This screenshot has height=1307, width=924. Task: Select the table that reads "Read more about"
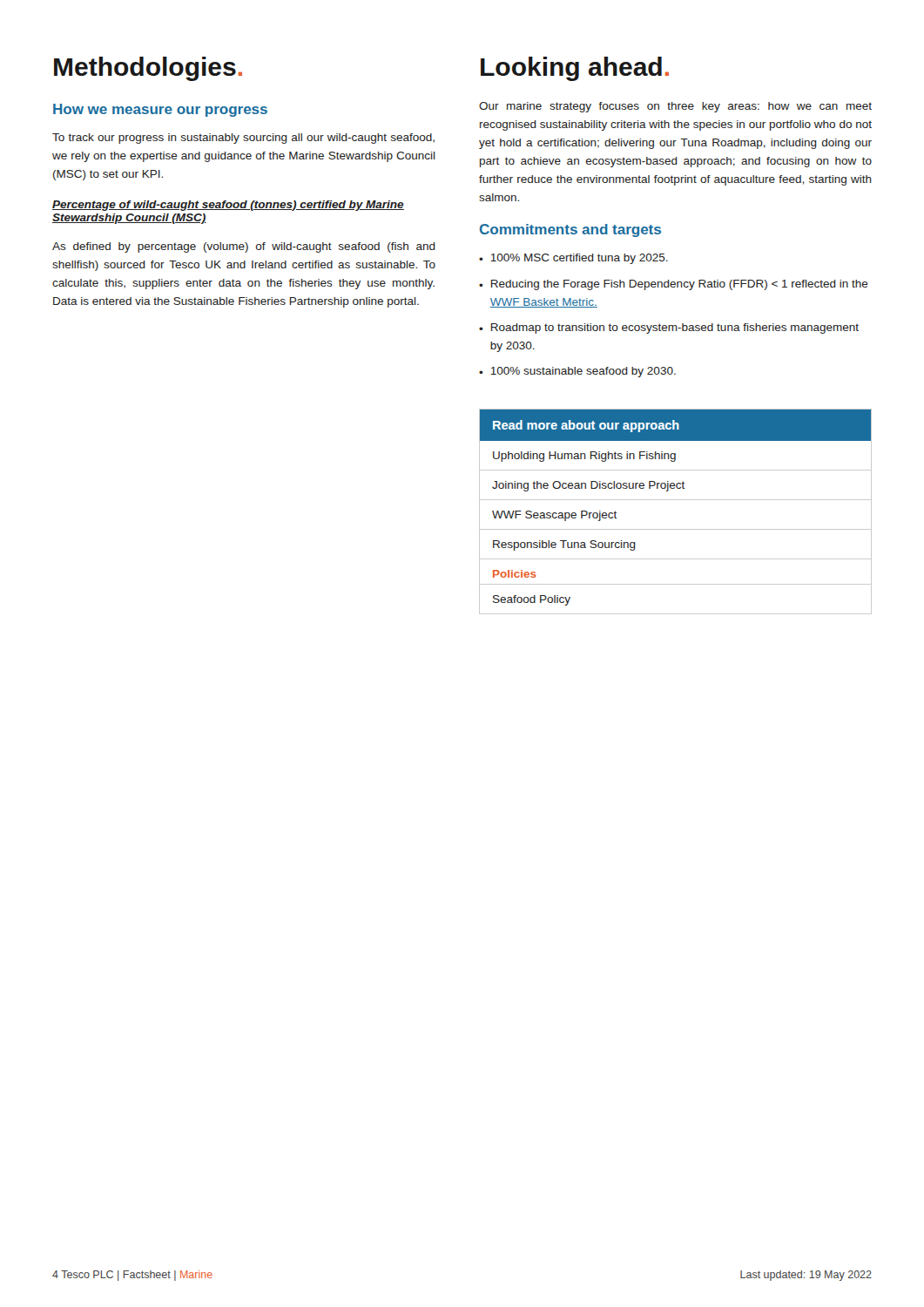point(675,511)
